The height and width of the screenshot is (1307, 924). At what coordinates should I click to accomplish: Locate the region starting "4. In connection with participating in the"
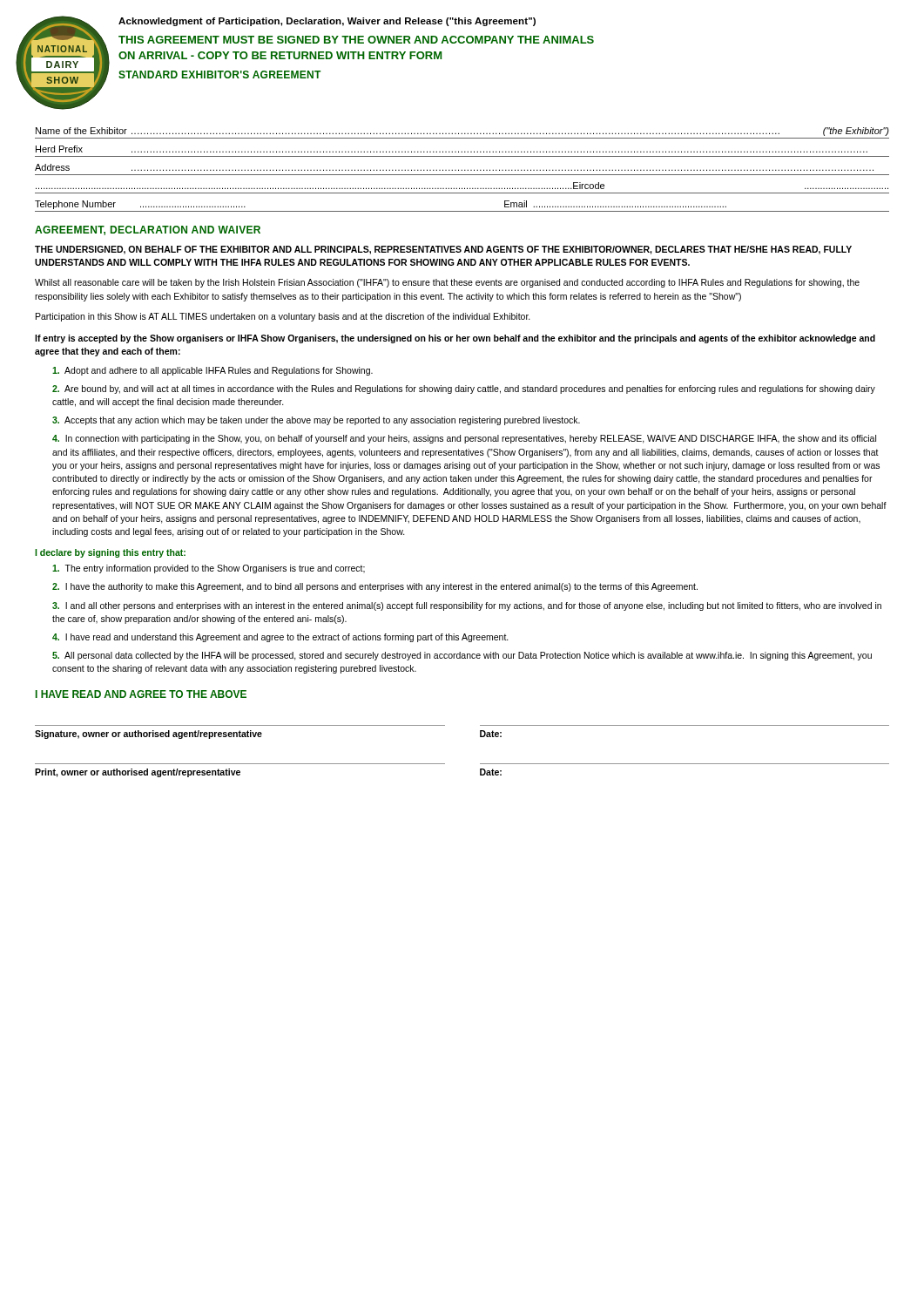[469, 485]
